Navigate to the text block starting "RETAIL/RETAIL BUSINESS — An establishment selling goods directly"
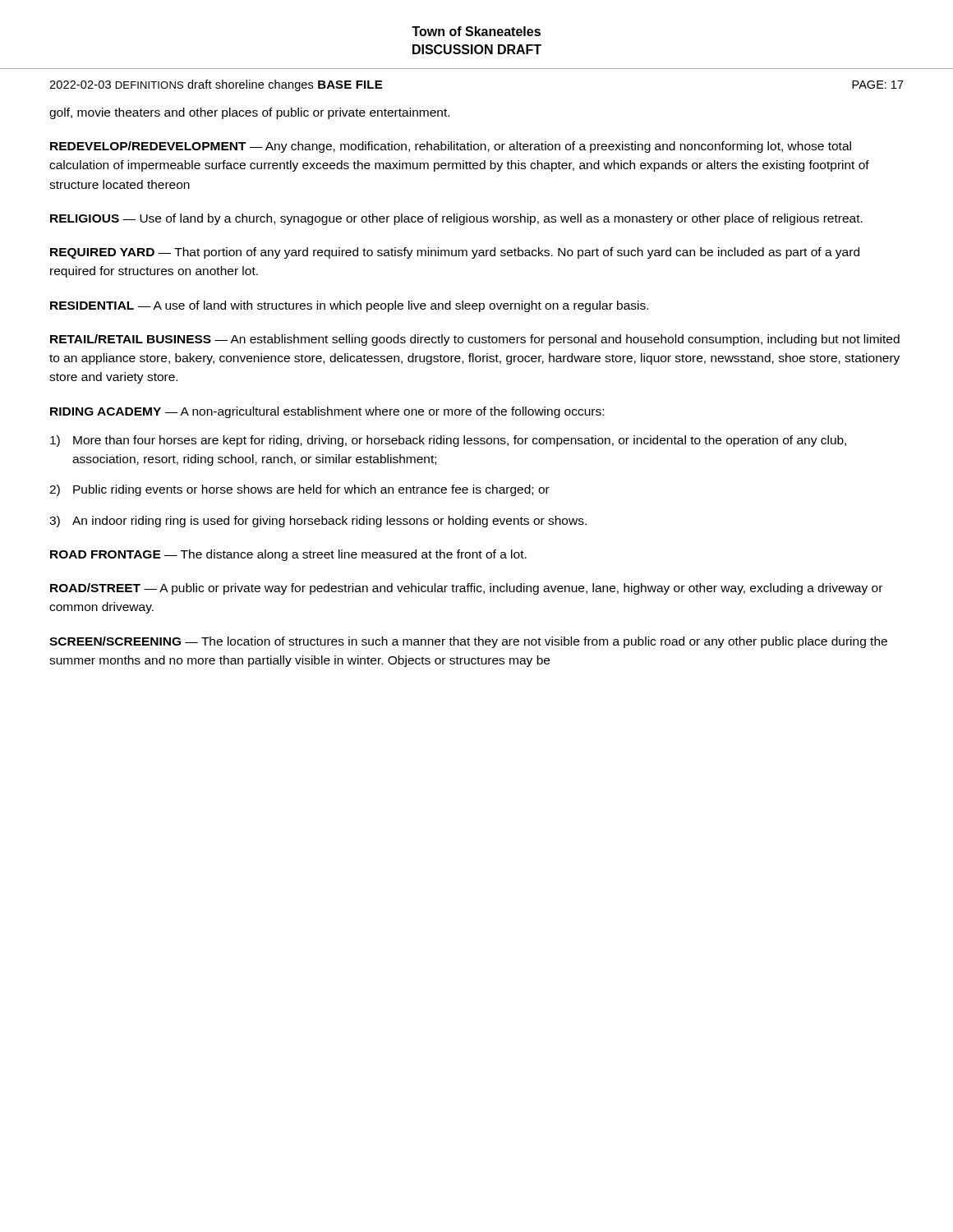The width and height of the screenshot is (953, 1232). [475, 358]
